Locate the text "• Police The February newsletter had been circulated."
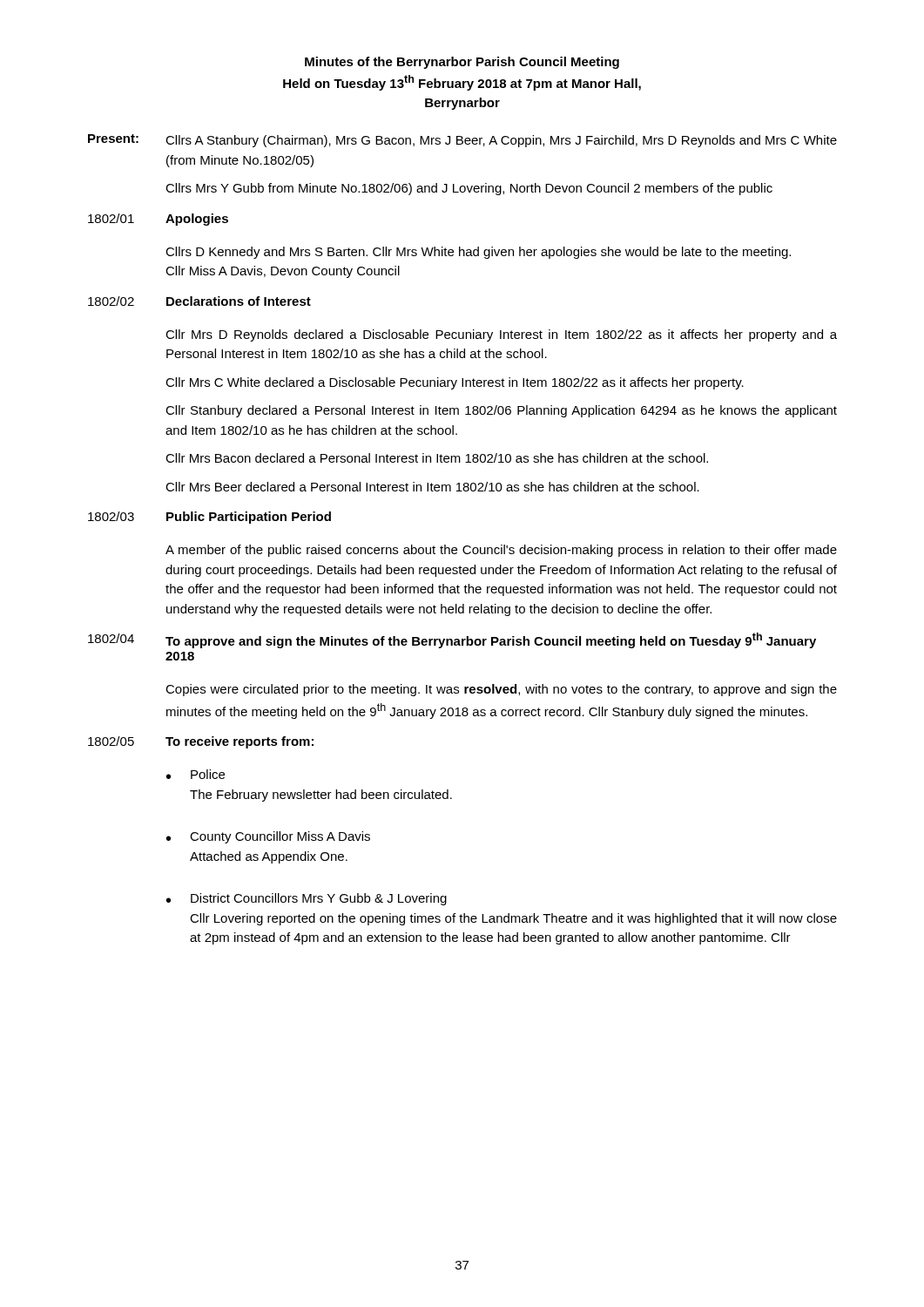Screen dimensions: 1307x924 pyautogui.click(x=196, y=774)
